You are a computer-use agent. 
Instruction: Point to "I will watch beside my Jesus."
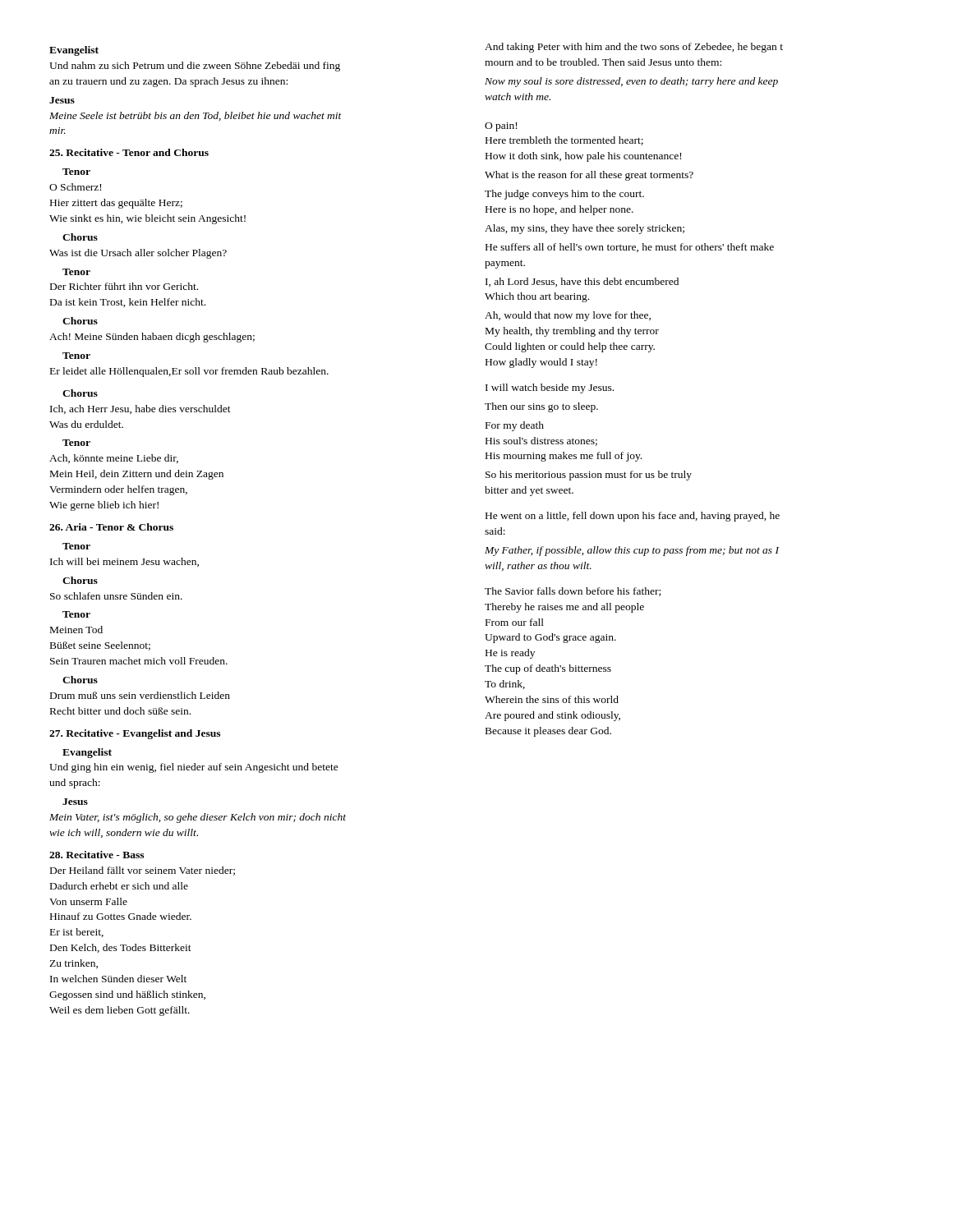[550, 388]
